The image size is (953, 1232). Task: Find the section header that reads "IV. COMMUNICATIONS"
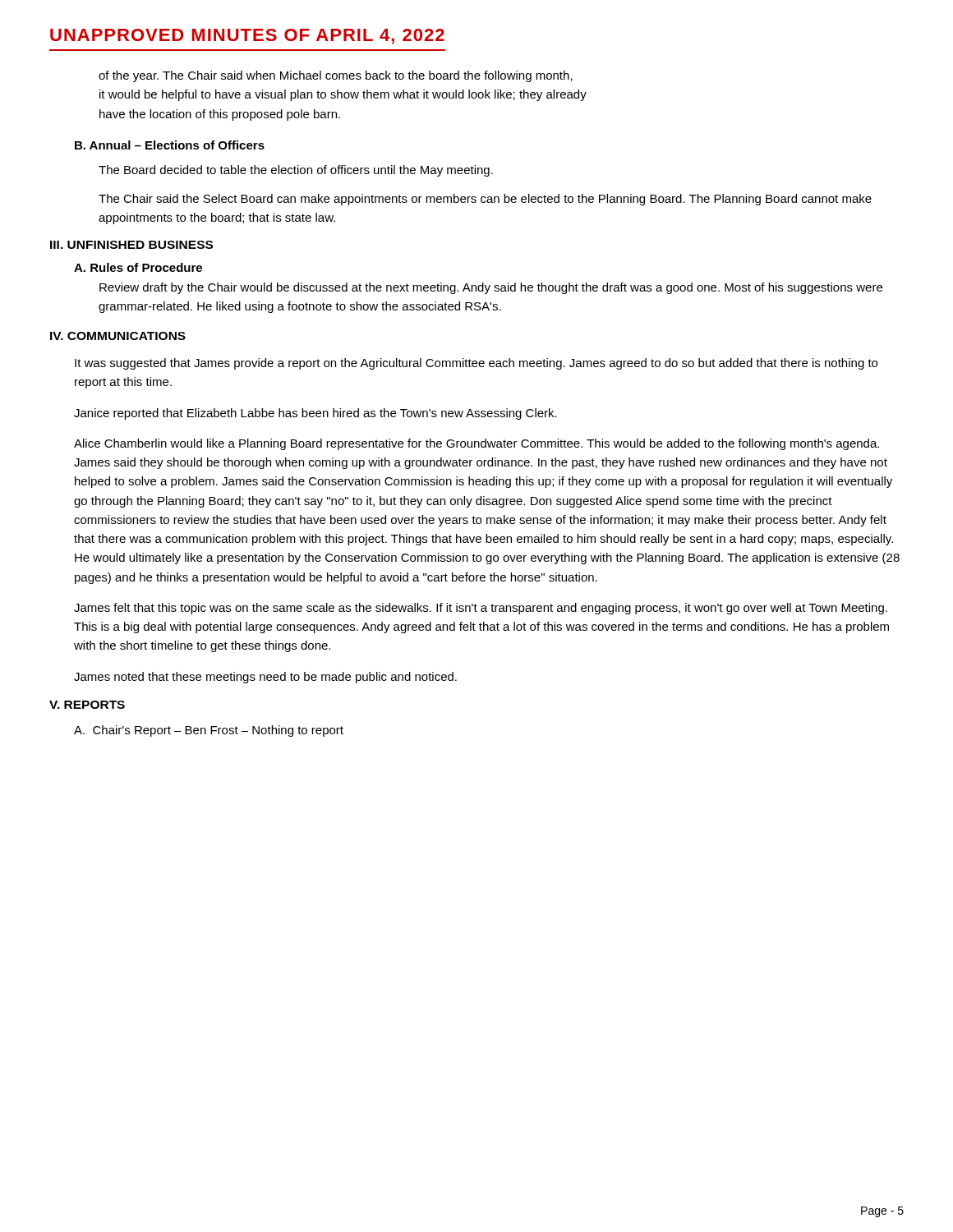(x=118, y=336)
